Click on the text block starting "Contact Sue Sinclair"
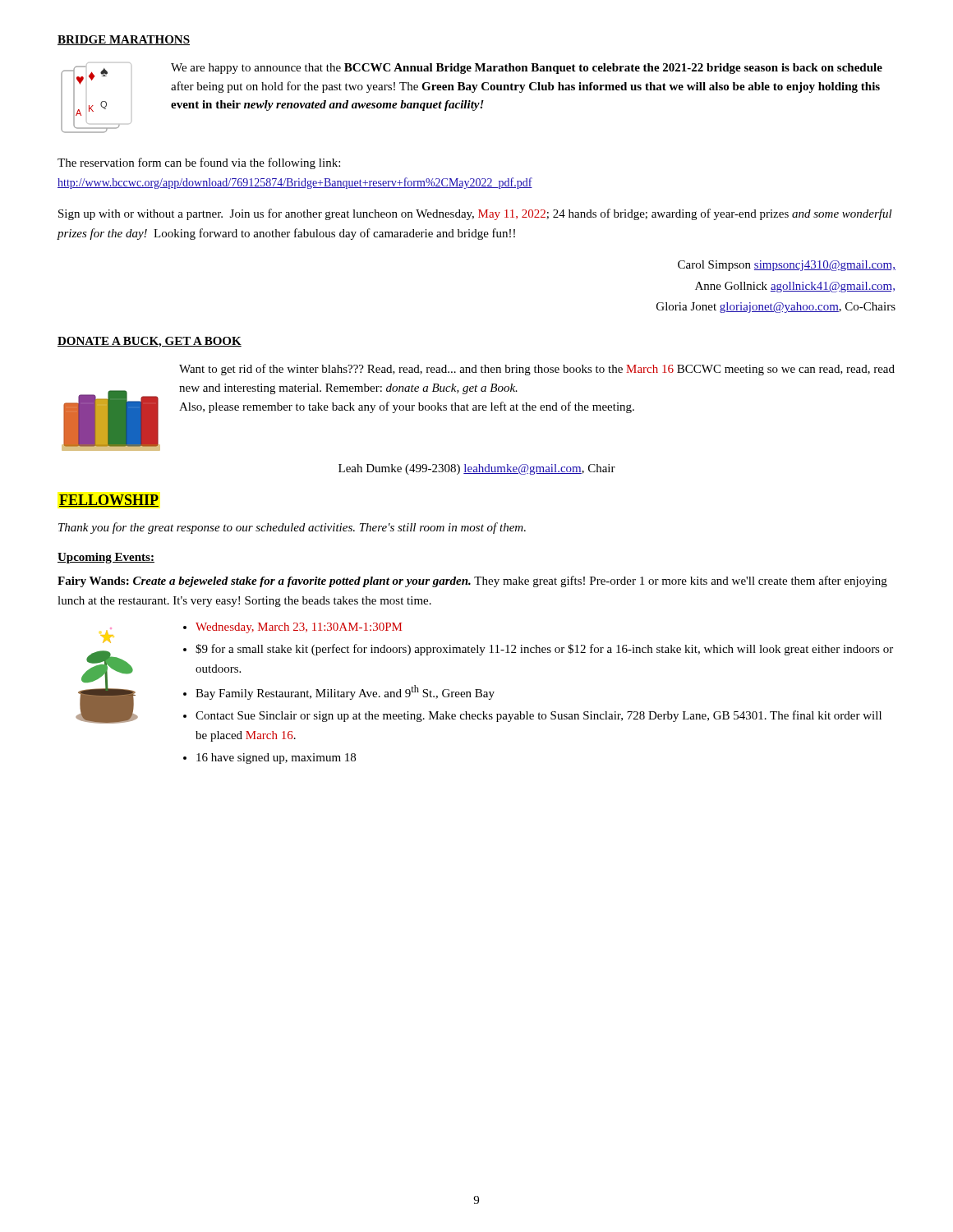The image size is (953, 1232). [x=539, y=725]
